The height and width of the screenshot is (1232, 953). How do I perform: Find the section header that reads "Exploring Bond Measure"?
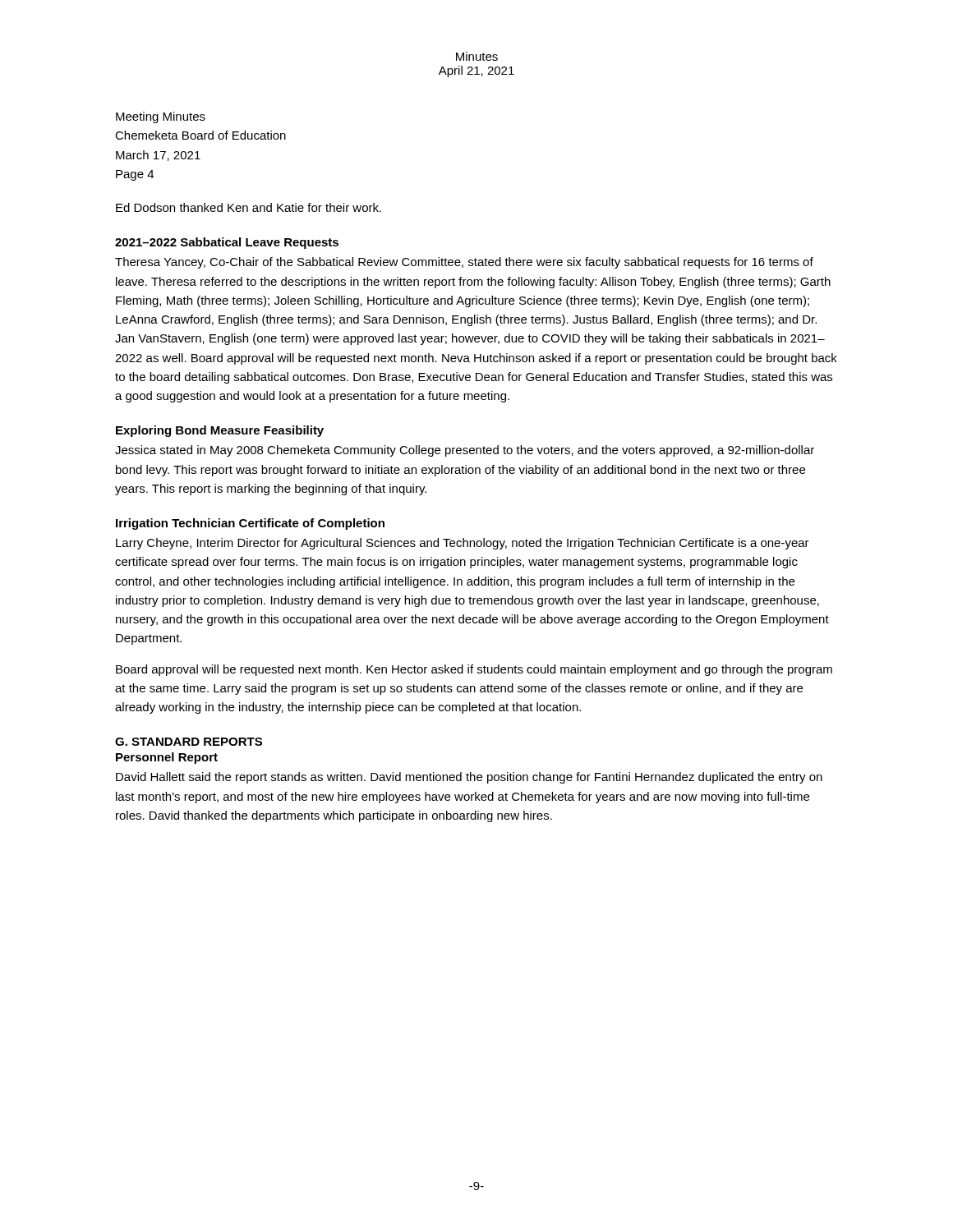pyautogui.click(x=219, y=430)
